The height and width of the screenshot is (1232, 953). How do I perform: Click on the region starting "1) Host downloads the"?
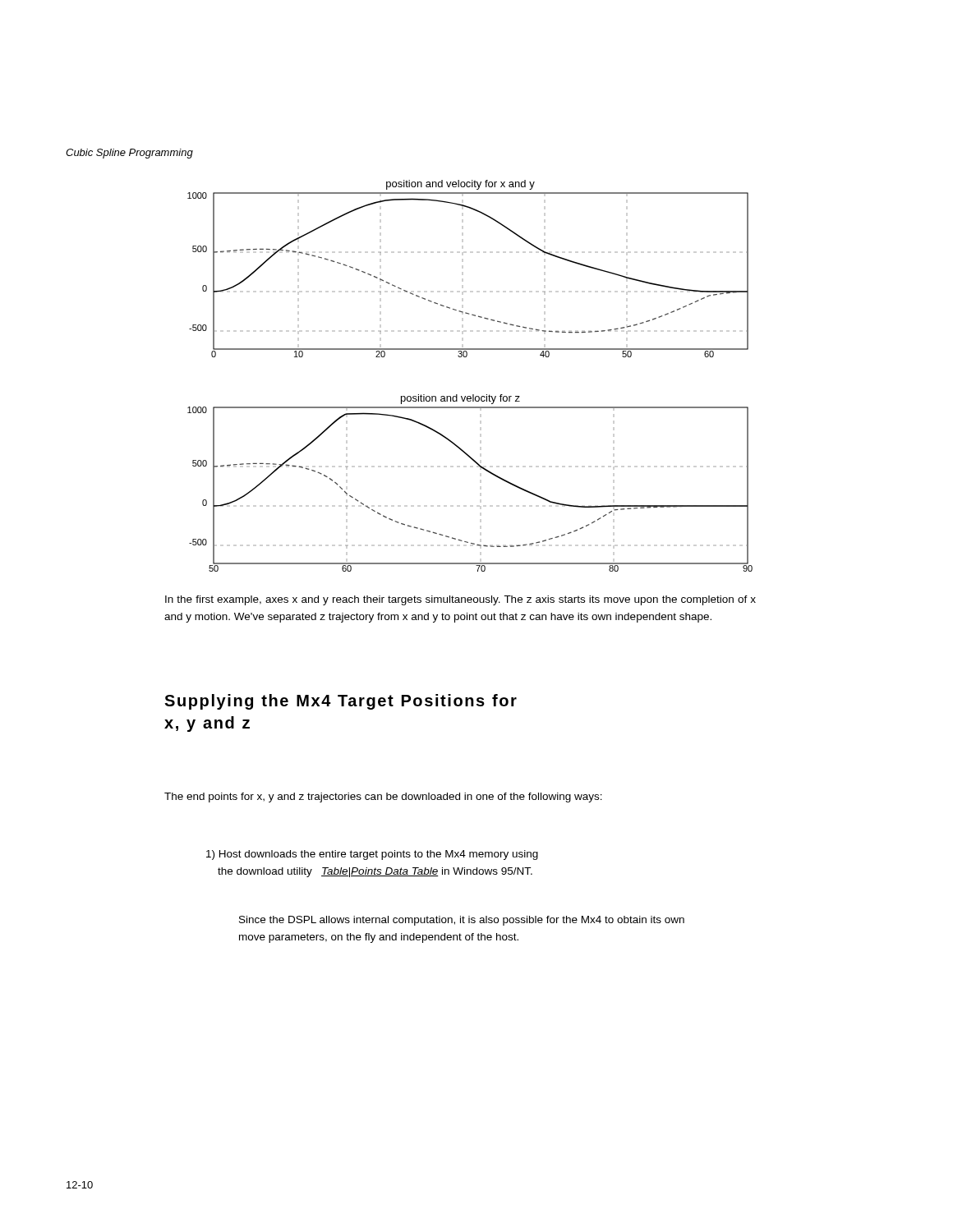tap(372, 862)
